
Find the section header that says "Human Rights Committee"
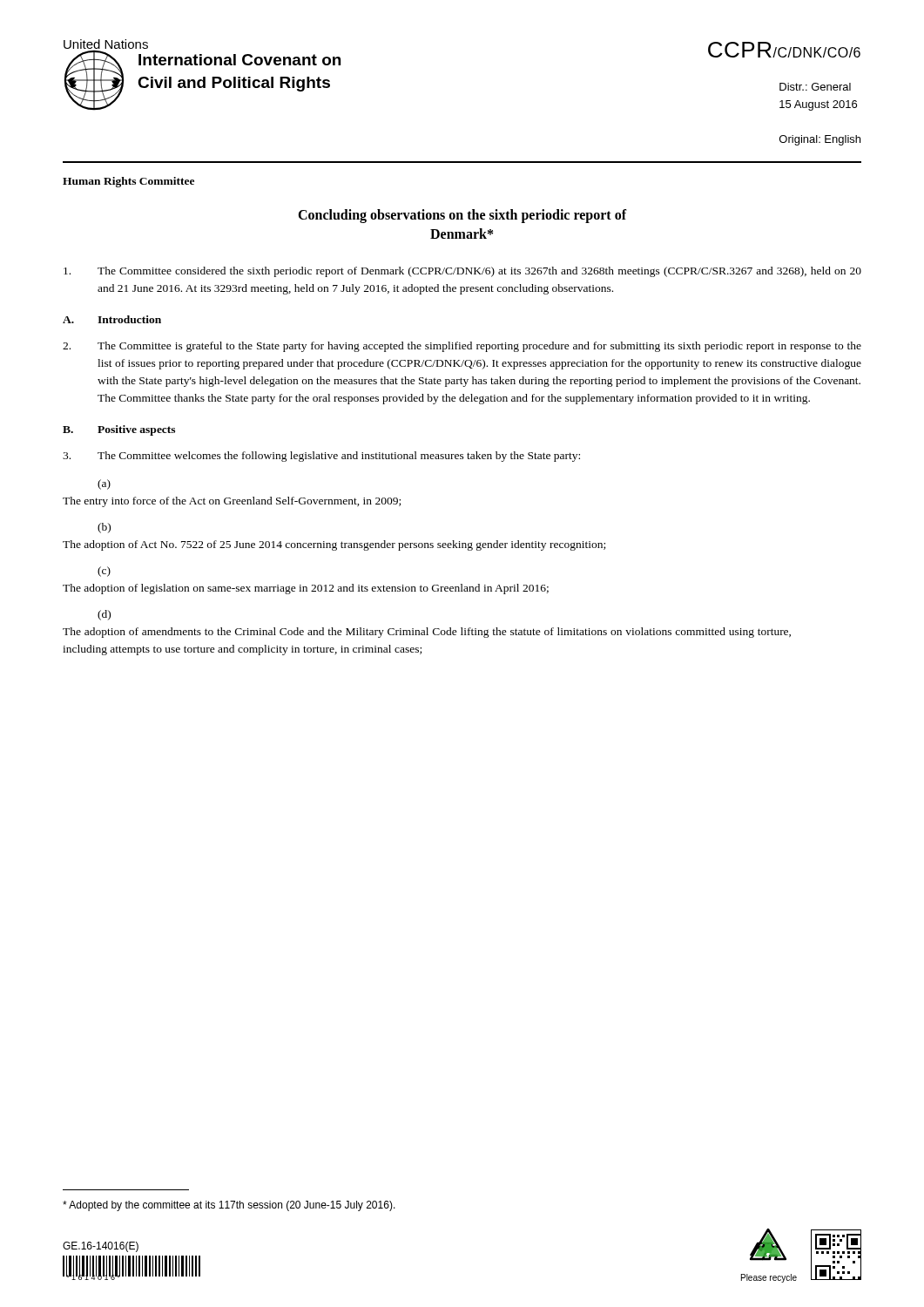pos(129,181)
